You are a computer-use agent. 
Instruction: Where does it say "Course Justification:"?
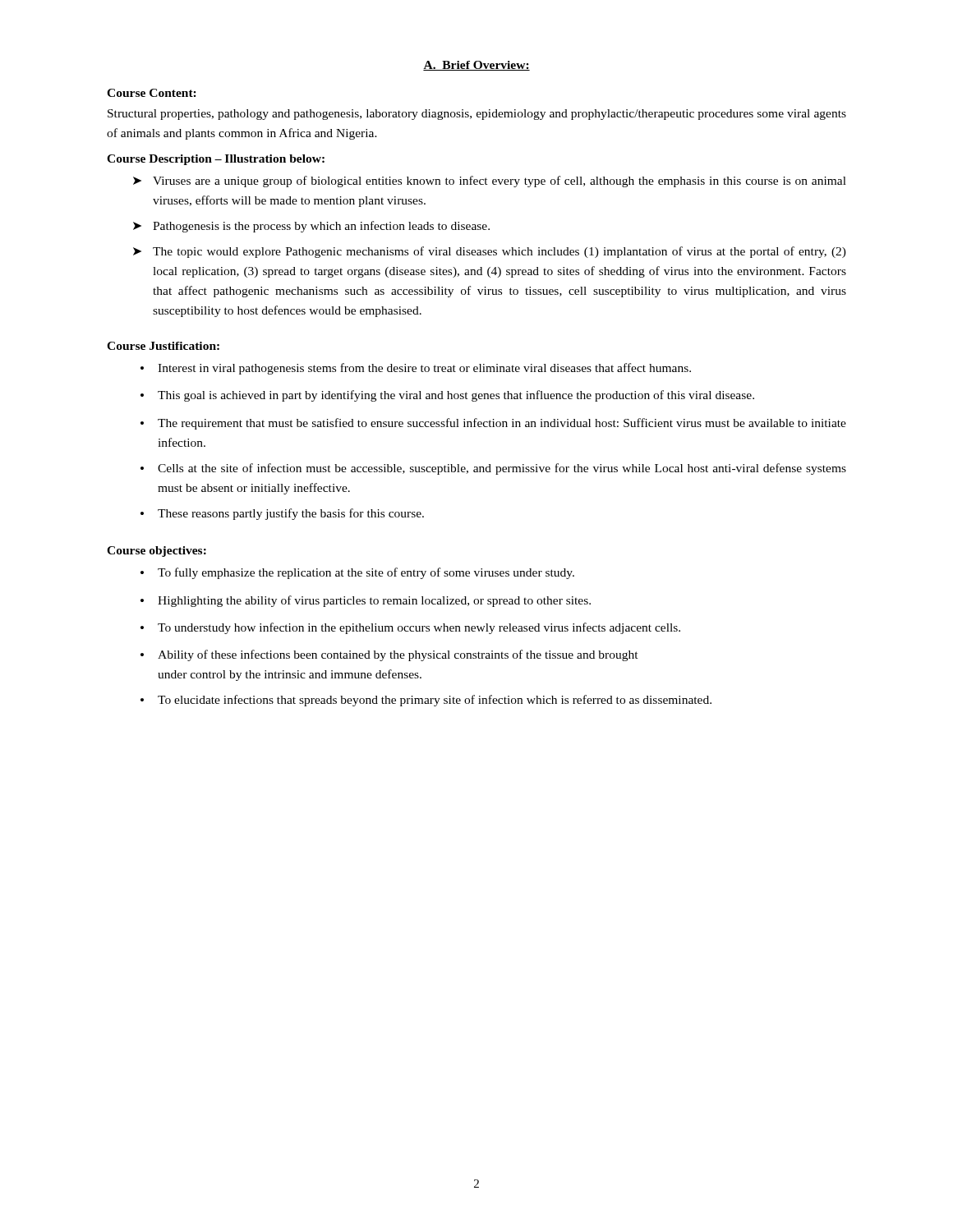coord(164,346)
